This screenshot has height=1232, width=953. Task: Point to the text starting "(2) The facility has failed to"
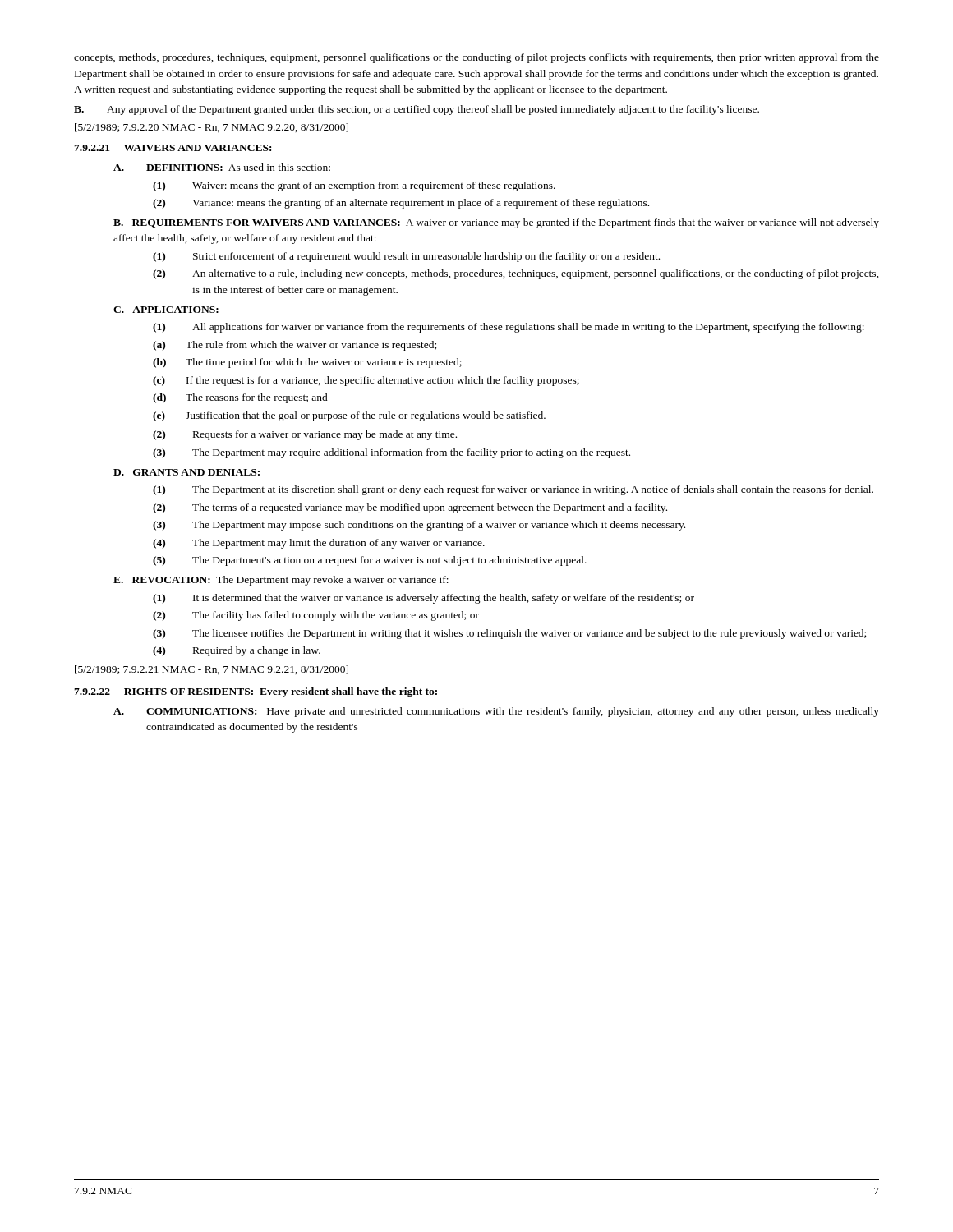click(316, 616)
